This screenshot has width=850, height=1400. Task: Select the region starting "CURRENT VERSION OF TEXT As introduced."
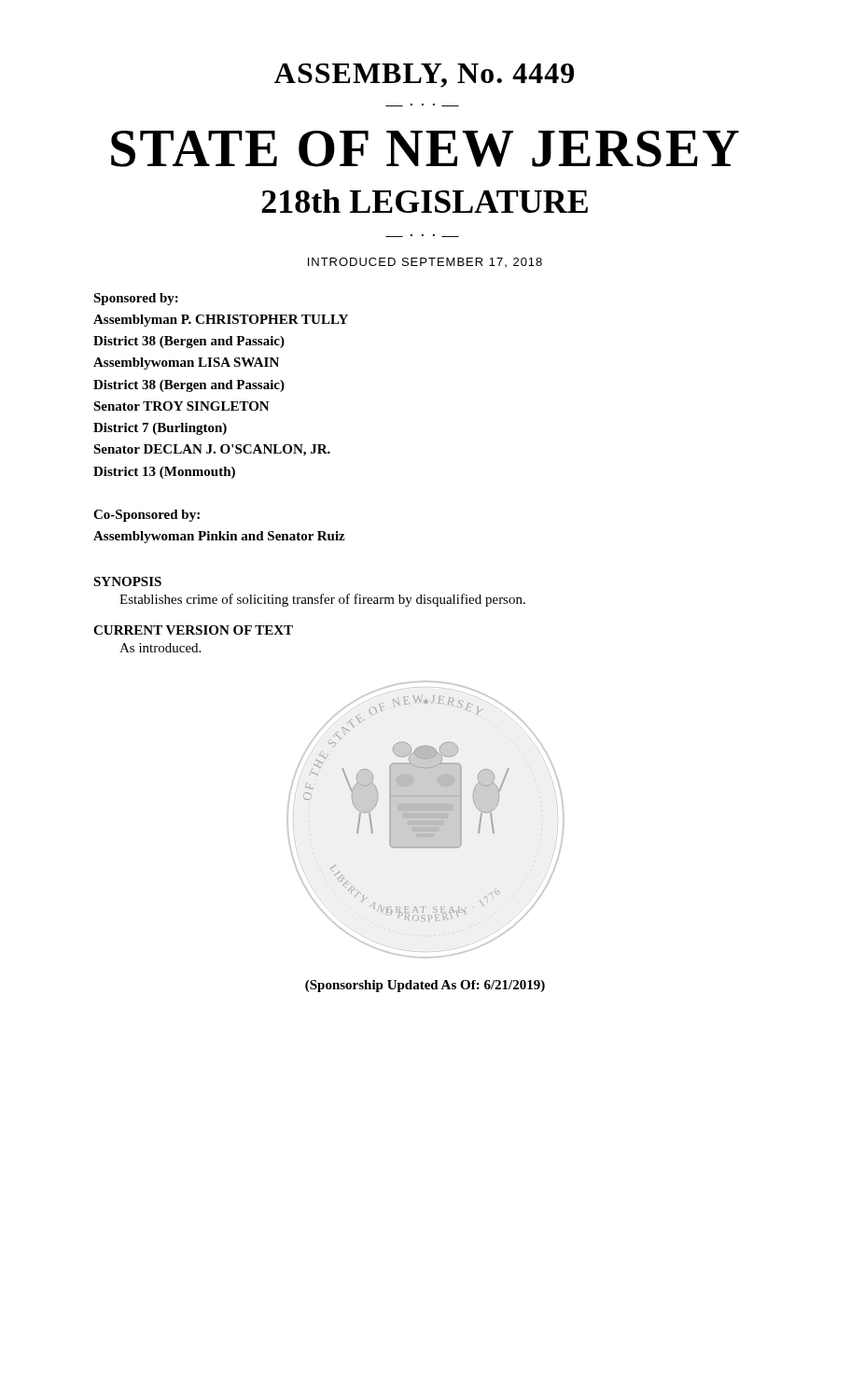coord(193,630)
